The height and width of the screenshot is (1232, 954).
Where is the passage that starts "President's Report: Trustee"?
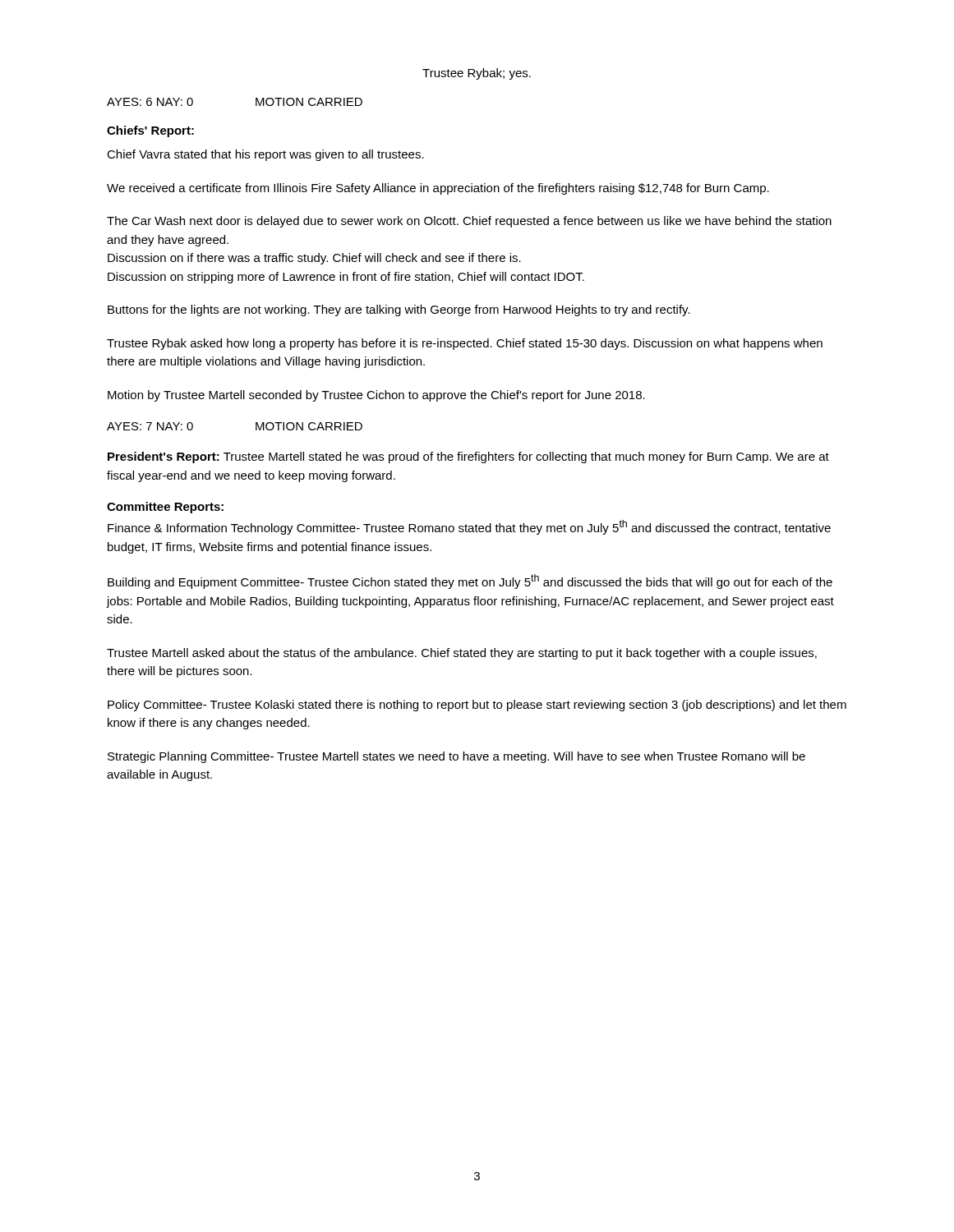[x=468, y=466]
